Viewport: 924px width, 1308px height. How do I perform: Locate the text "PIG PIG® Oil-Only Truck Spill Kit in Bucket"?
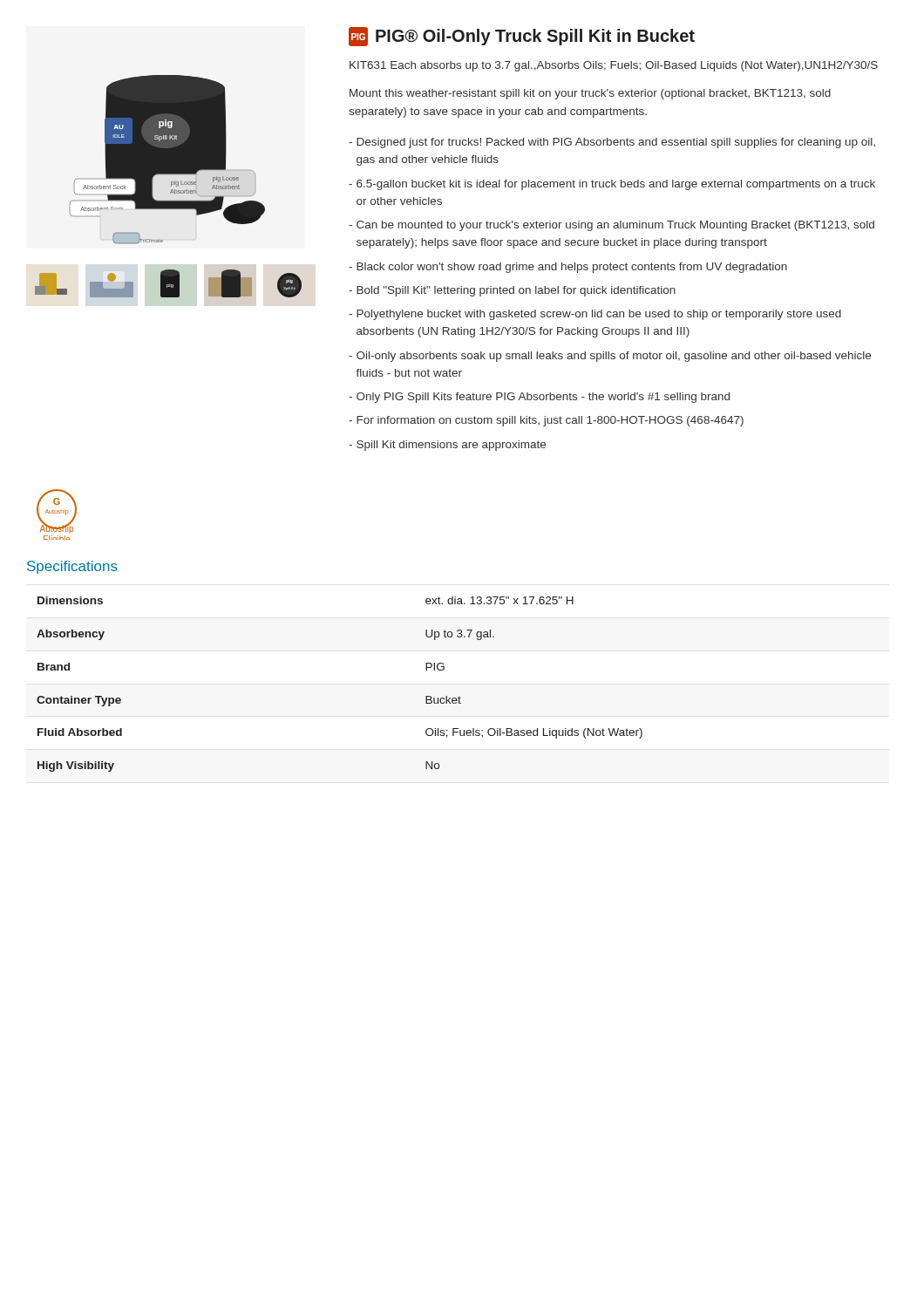522,36
